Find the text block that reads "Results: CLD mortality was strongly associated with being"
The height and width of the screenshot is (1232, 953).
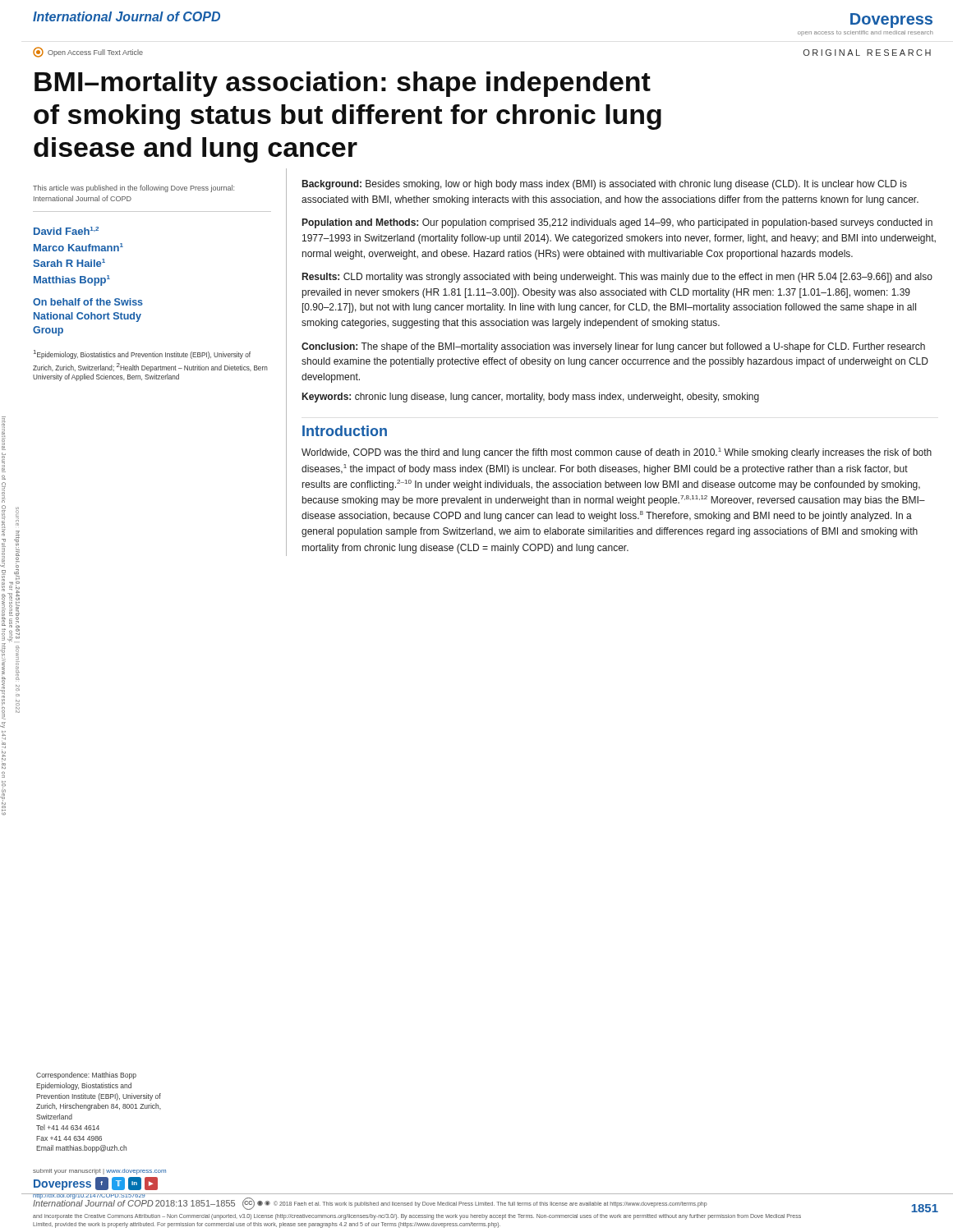point(617,300)
